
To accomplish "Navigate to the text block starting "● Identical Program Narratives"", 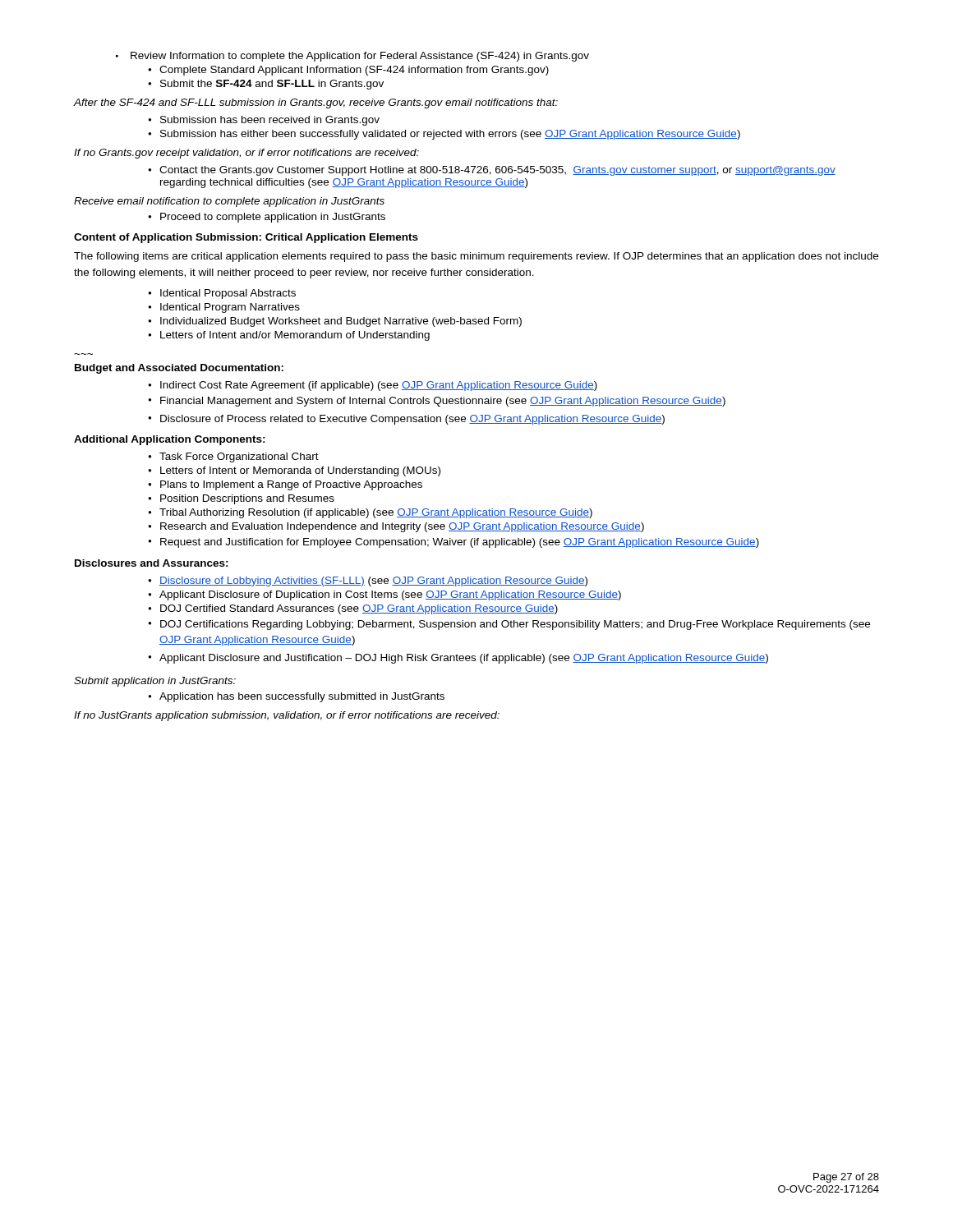I will tap(224, 307).
